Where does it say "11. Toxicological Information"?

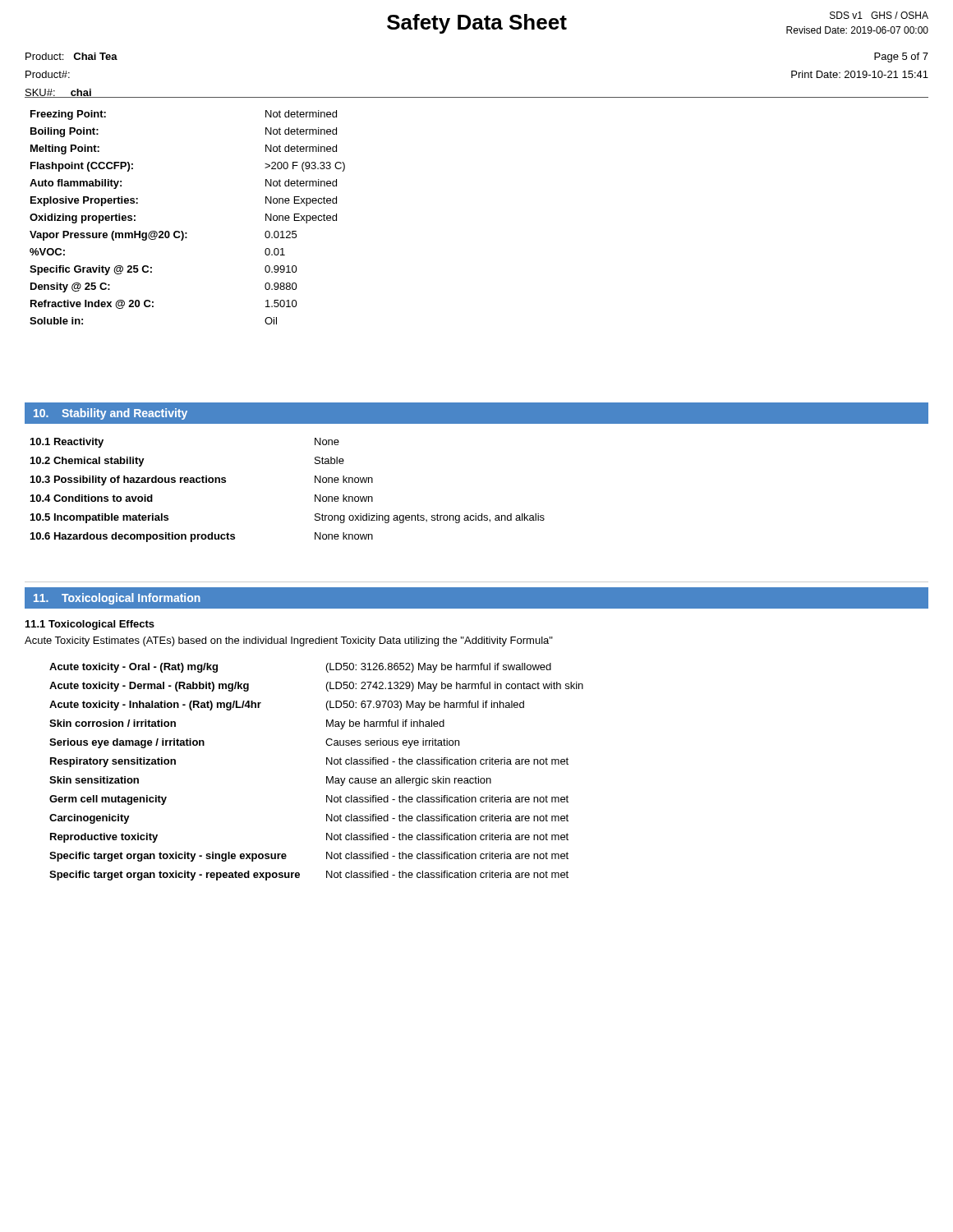117,598
